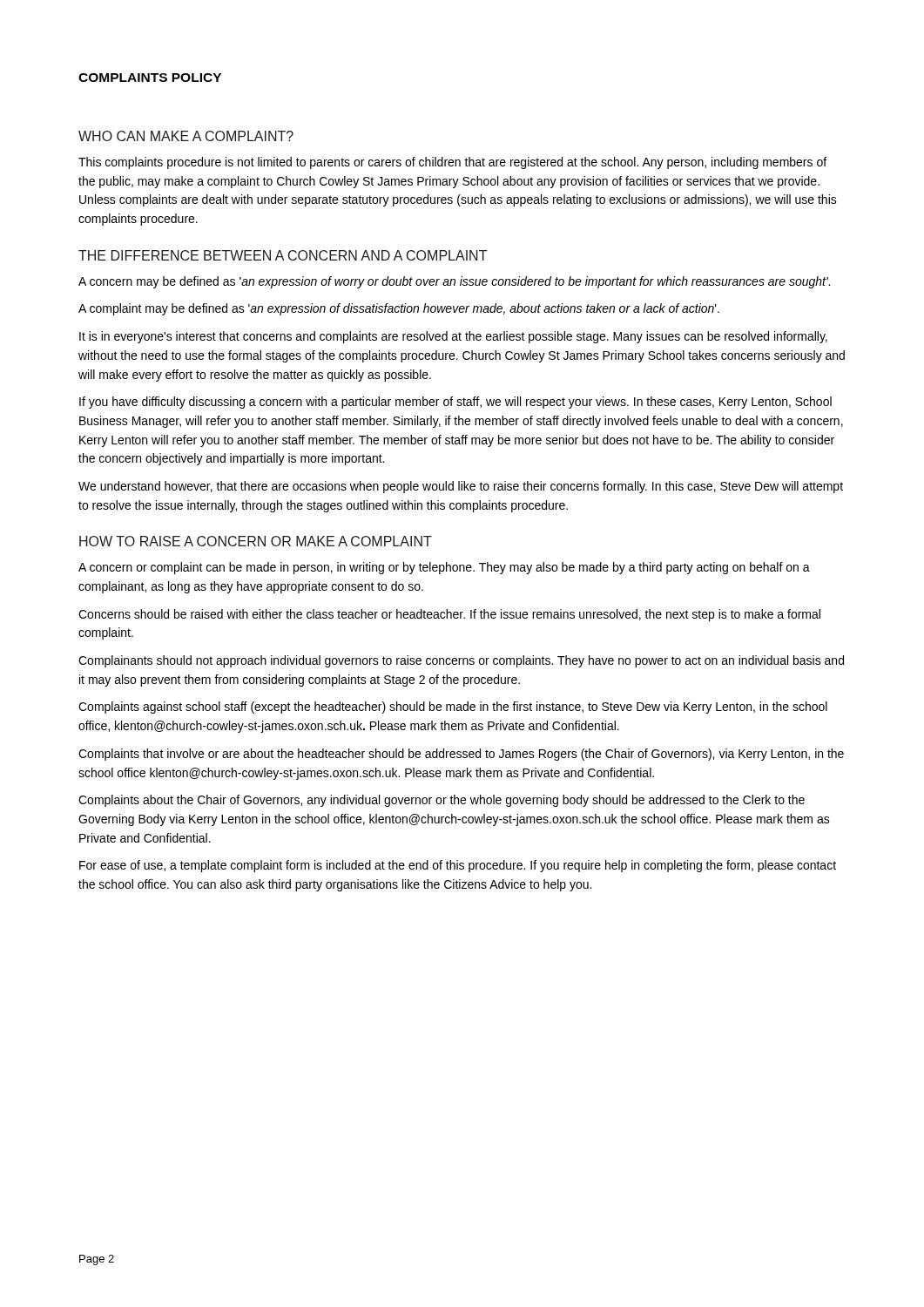Find the text block starting "A concern or complaint can"
This screenshot has width=924, height=1307.
click(x=444, y=577)
